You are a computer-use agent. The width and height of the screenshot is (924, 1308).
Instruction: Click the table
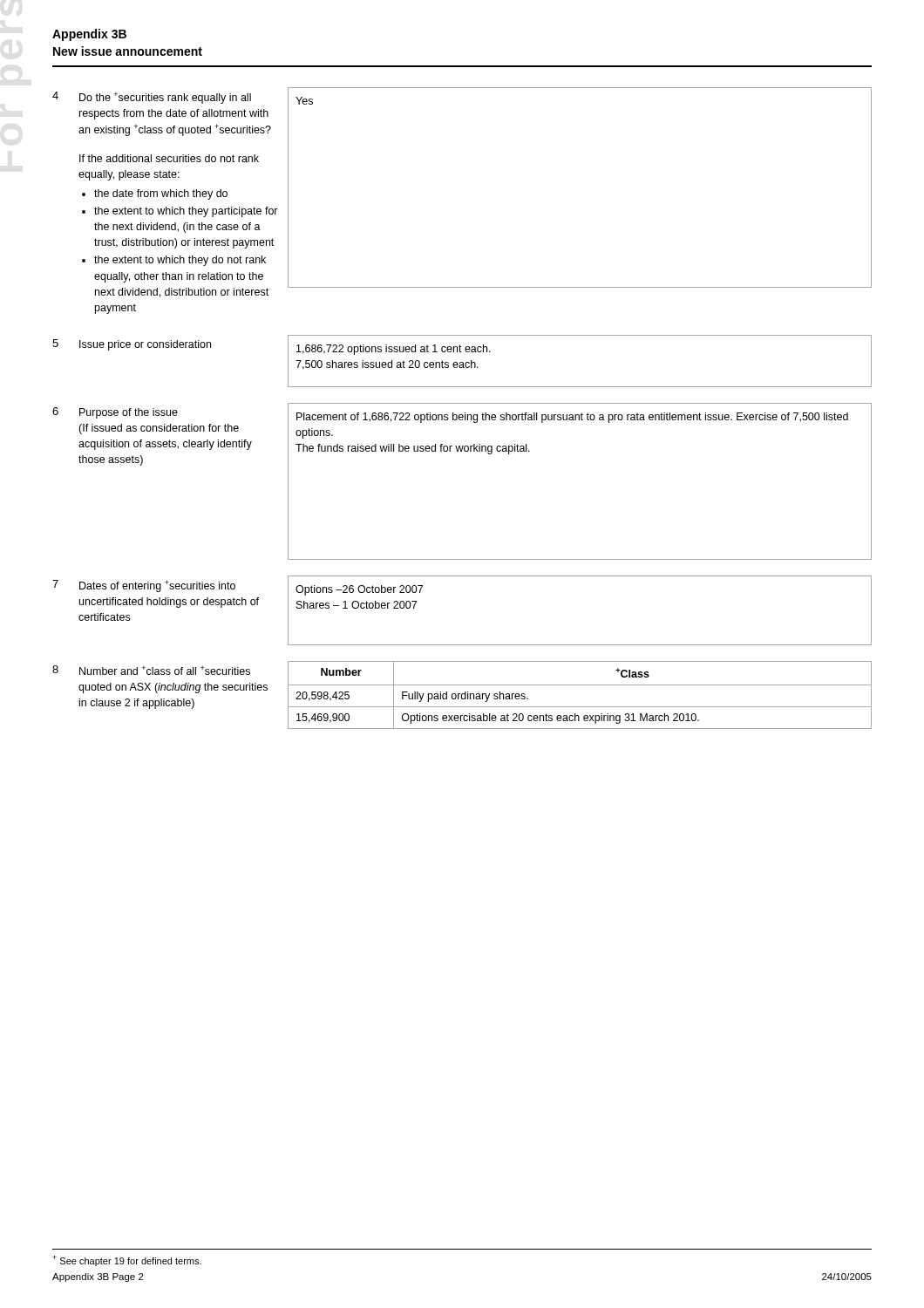462,695
